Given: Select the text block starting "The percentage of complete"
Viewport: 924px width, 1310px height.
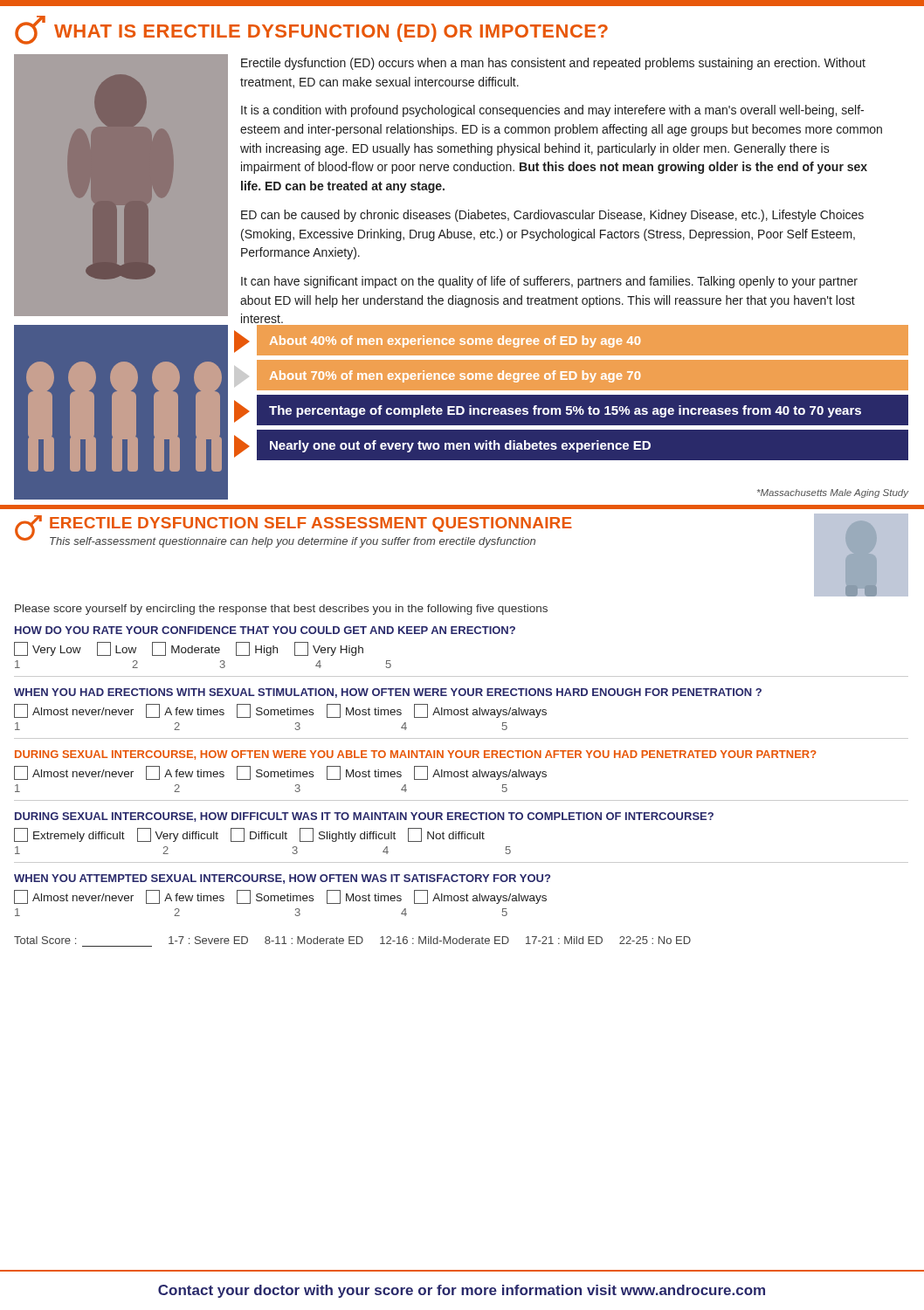Looking at the screenshot, I should (571, 410).
